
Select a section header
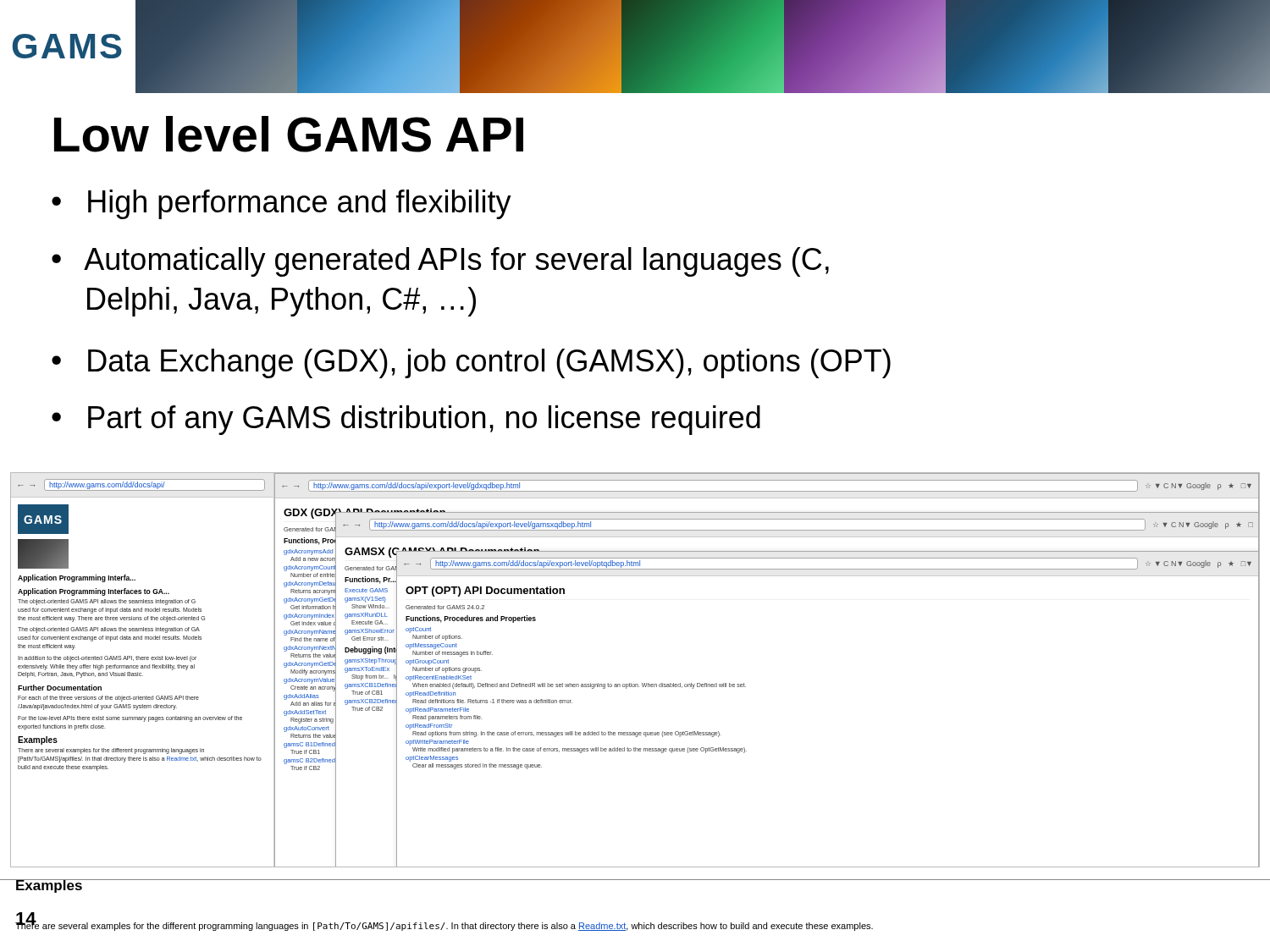coord(49,886)
